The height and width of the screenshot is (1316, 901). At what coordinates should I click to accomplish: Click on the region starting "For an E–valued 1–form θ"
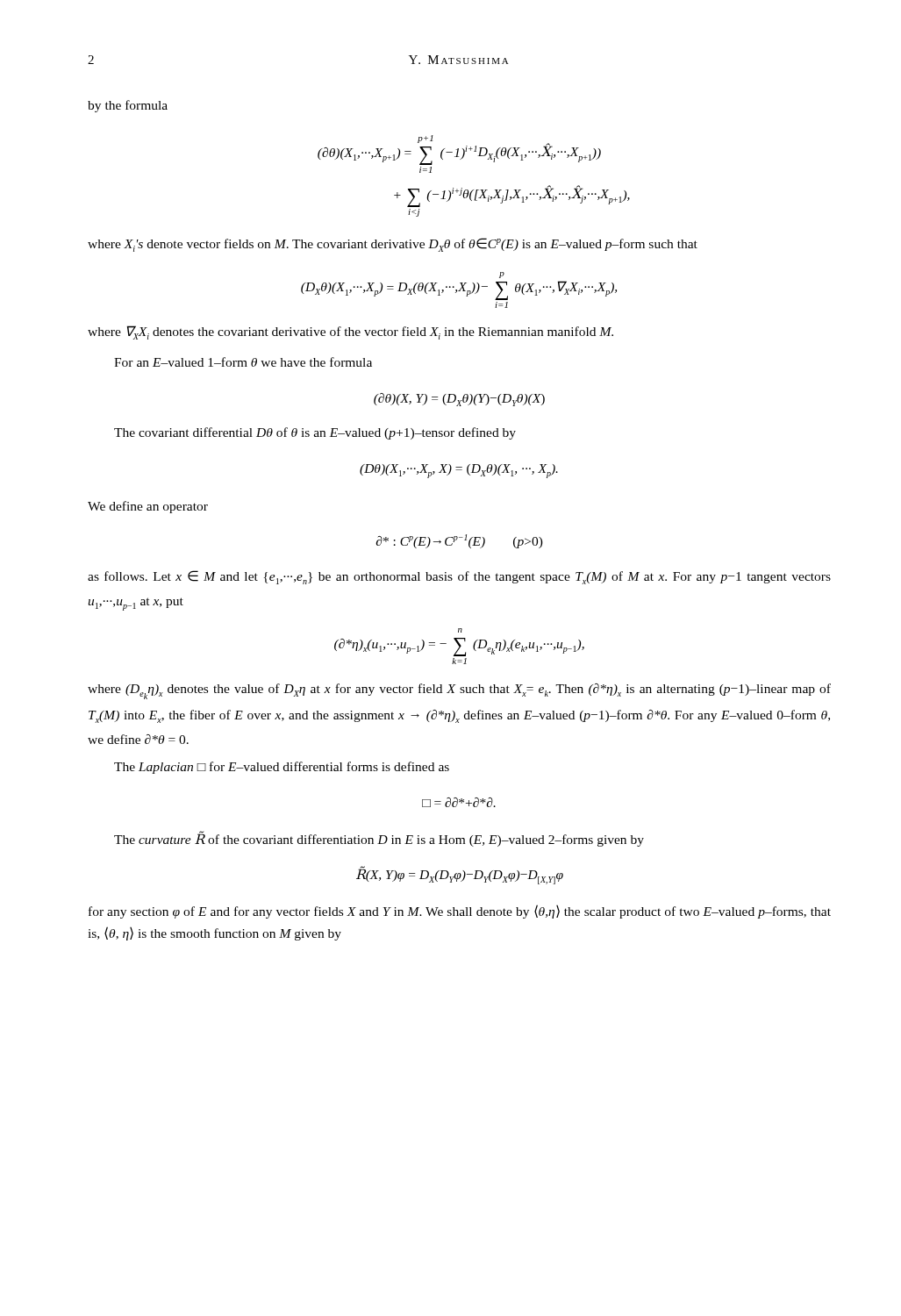[243, 362]
